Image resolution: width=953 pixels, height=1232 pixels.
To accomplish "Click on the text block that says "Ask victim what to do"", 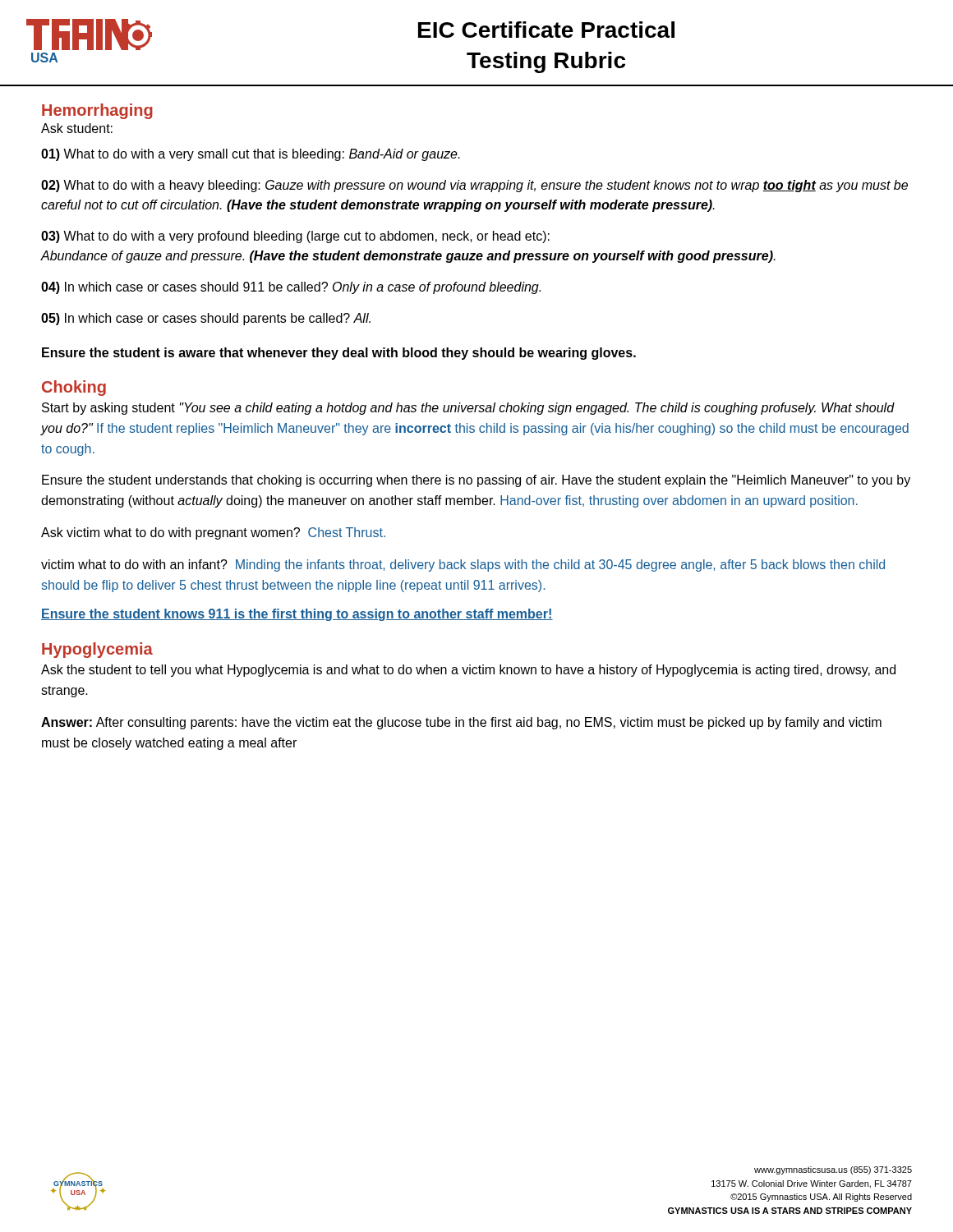I will tap(214, 533).
